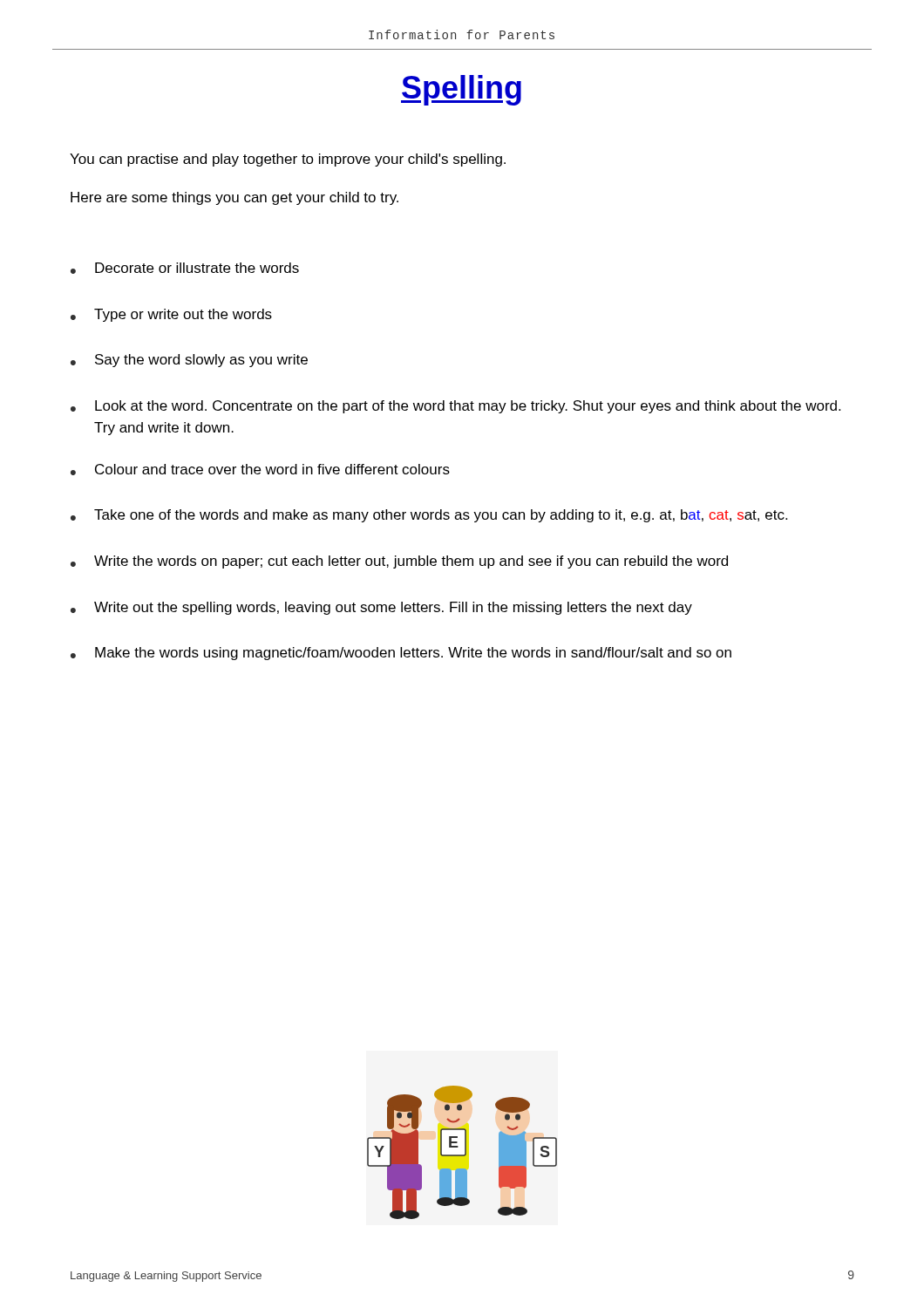Image resolution: width=924 pixels, height=1308 pixels.
Task: Find the list item that says "• Make the words"
Action: (x=462, y=655)
